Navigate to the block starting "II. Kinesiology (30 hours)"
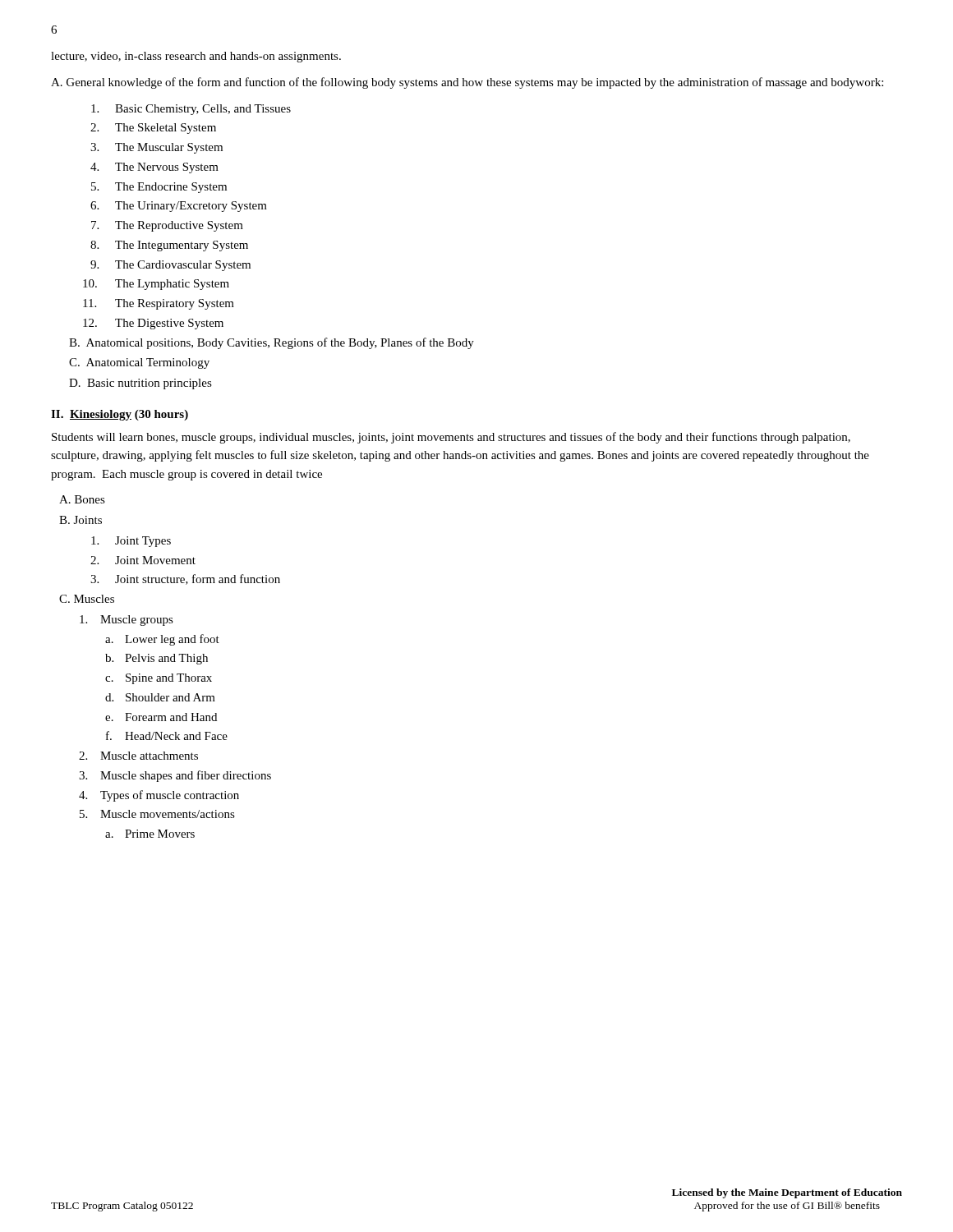This screenshot has height=1232, width=953. click(x=120, y=414)
